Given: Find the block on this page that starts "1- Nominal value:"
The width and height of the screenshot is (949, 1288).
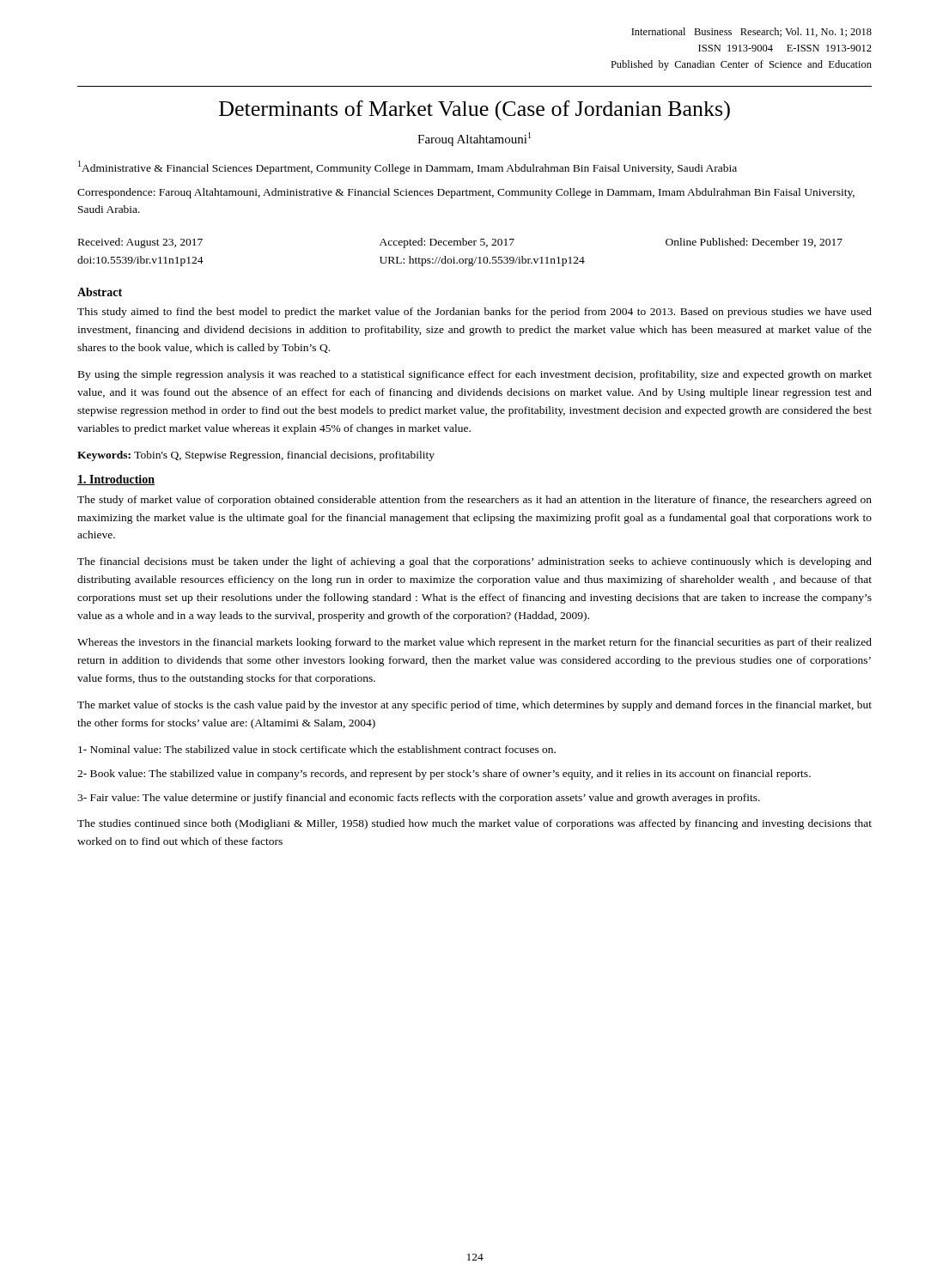Looking at the screenshot, I should tap(317, 749).
